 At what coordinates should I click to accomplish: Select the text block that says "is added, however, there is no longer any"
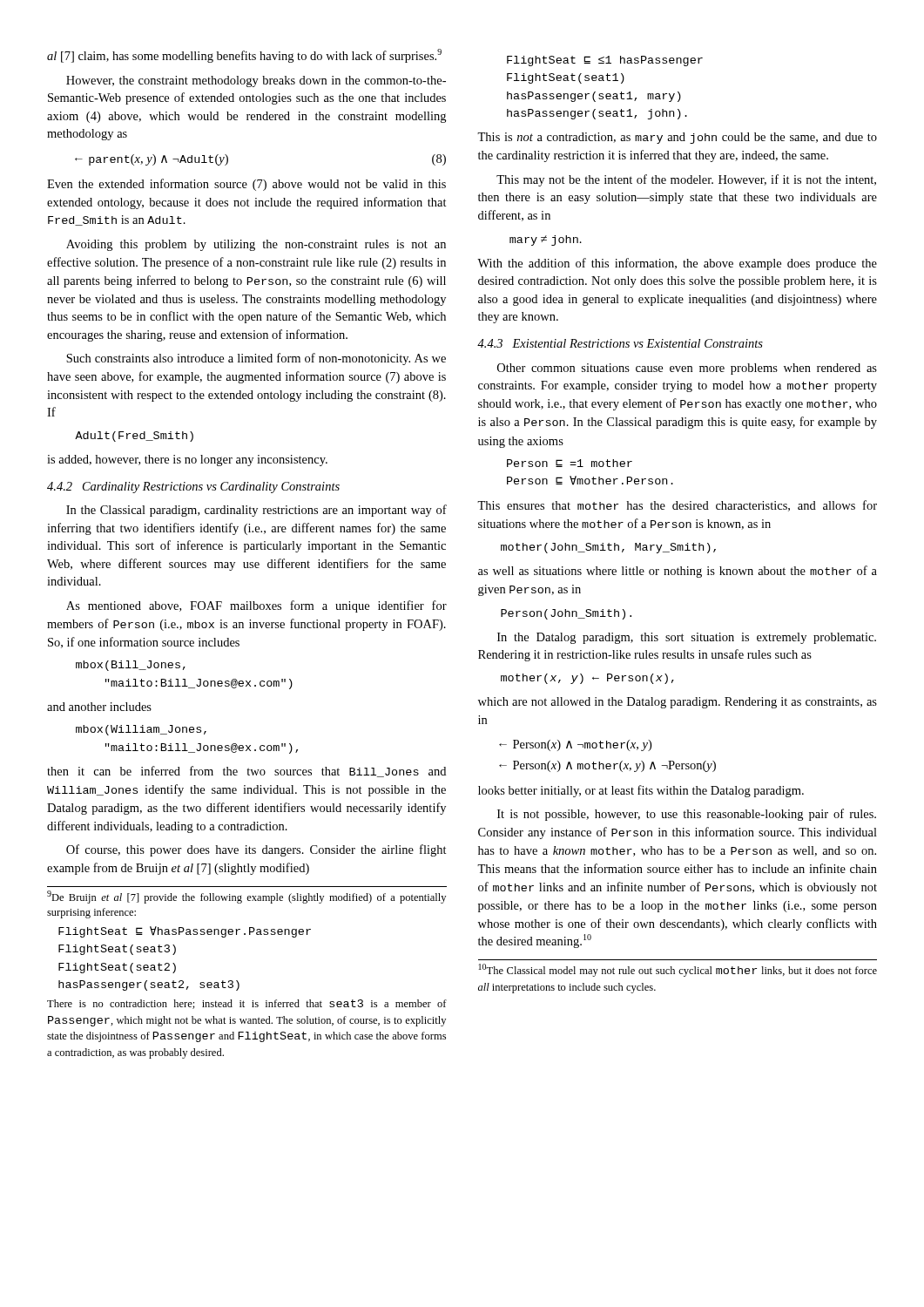pos(247,459)
